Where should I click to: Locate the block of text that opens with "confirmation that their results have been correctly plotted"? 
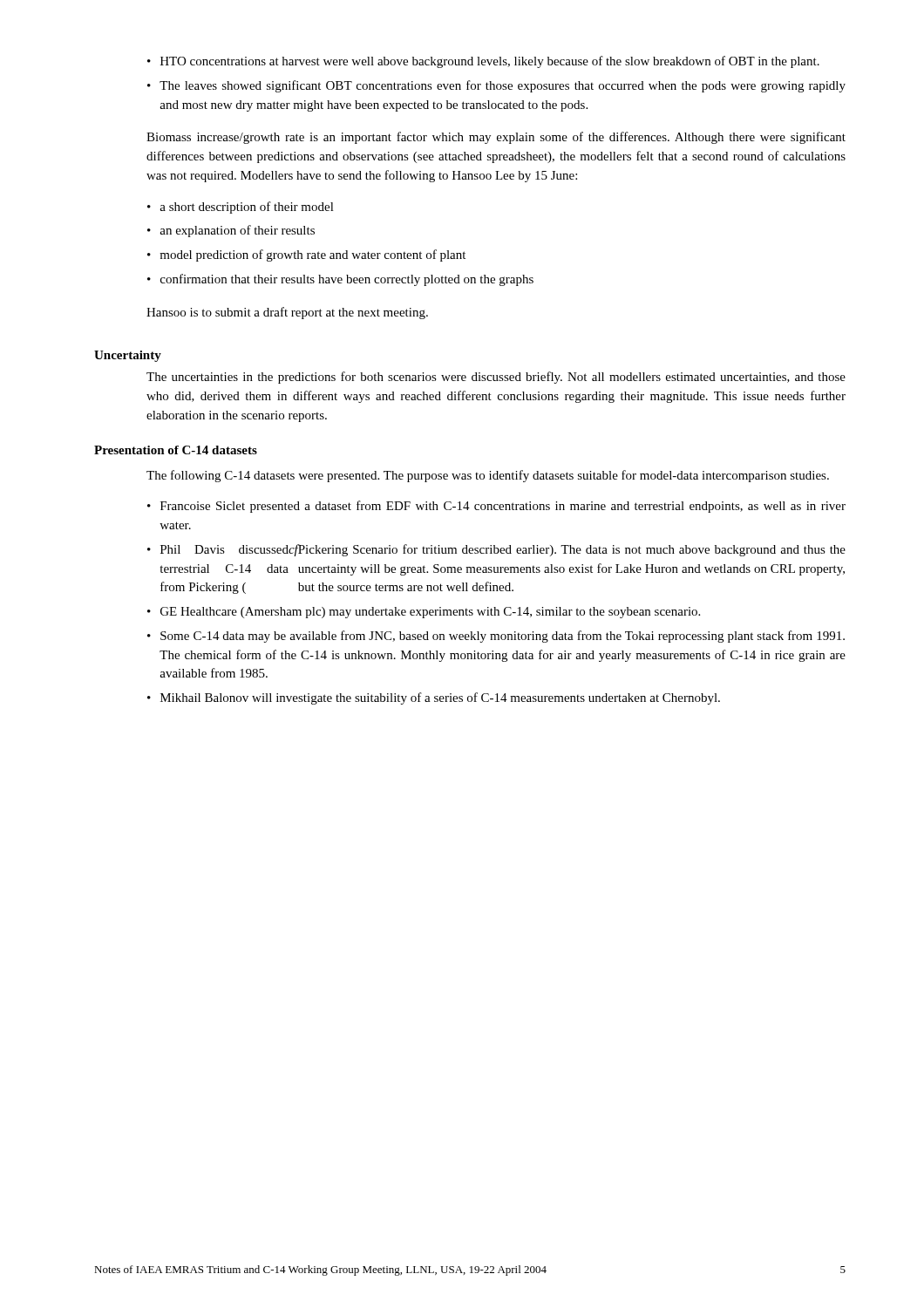click(x=347, y=279)
